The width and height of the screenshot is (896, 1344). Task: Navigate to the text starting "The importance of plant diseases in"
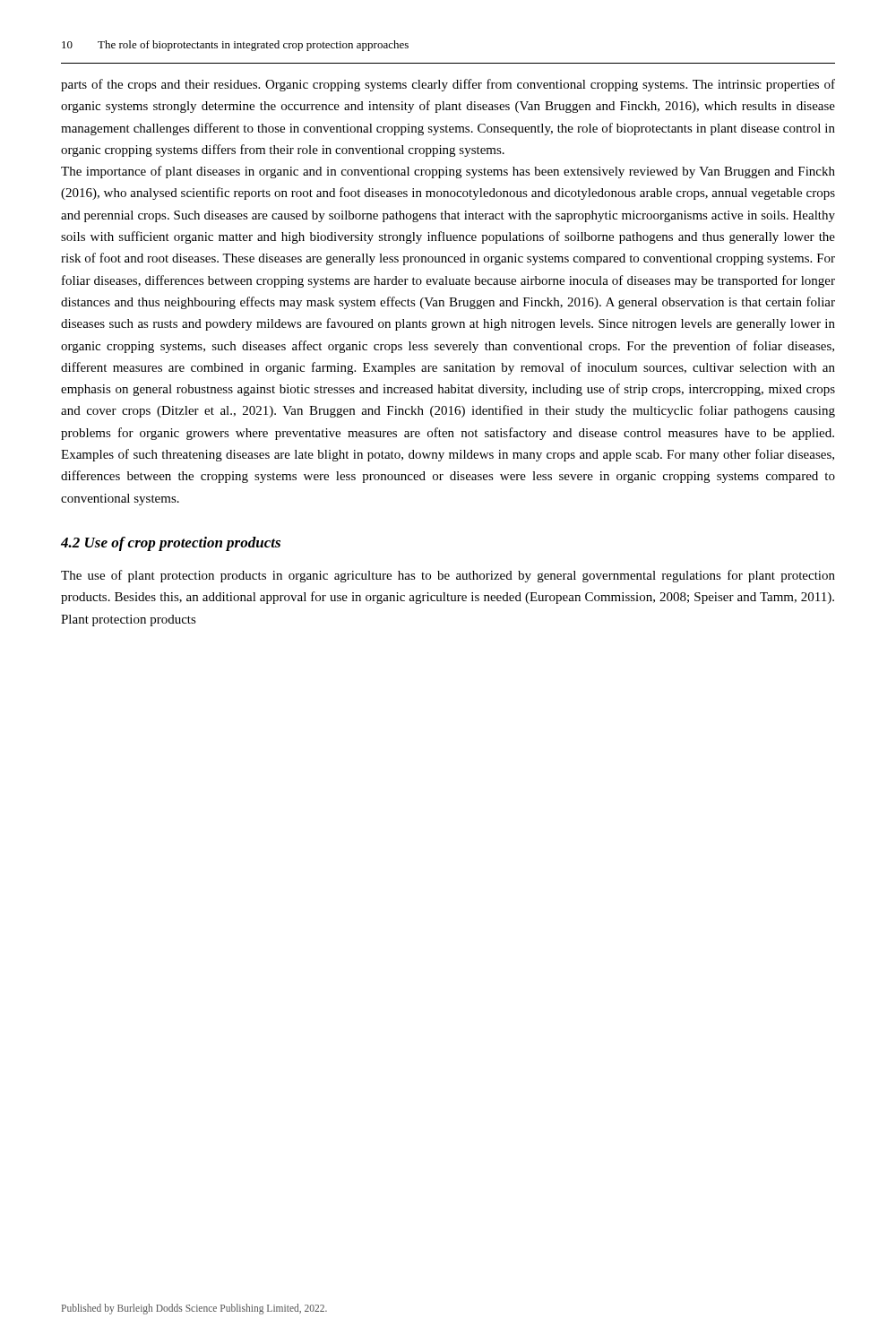(448, 335)
